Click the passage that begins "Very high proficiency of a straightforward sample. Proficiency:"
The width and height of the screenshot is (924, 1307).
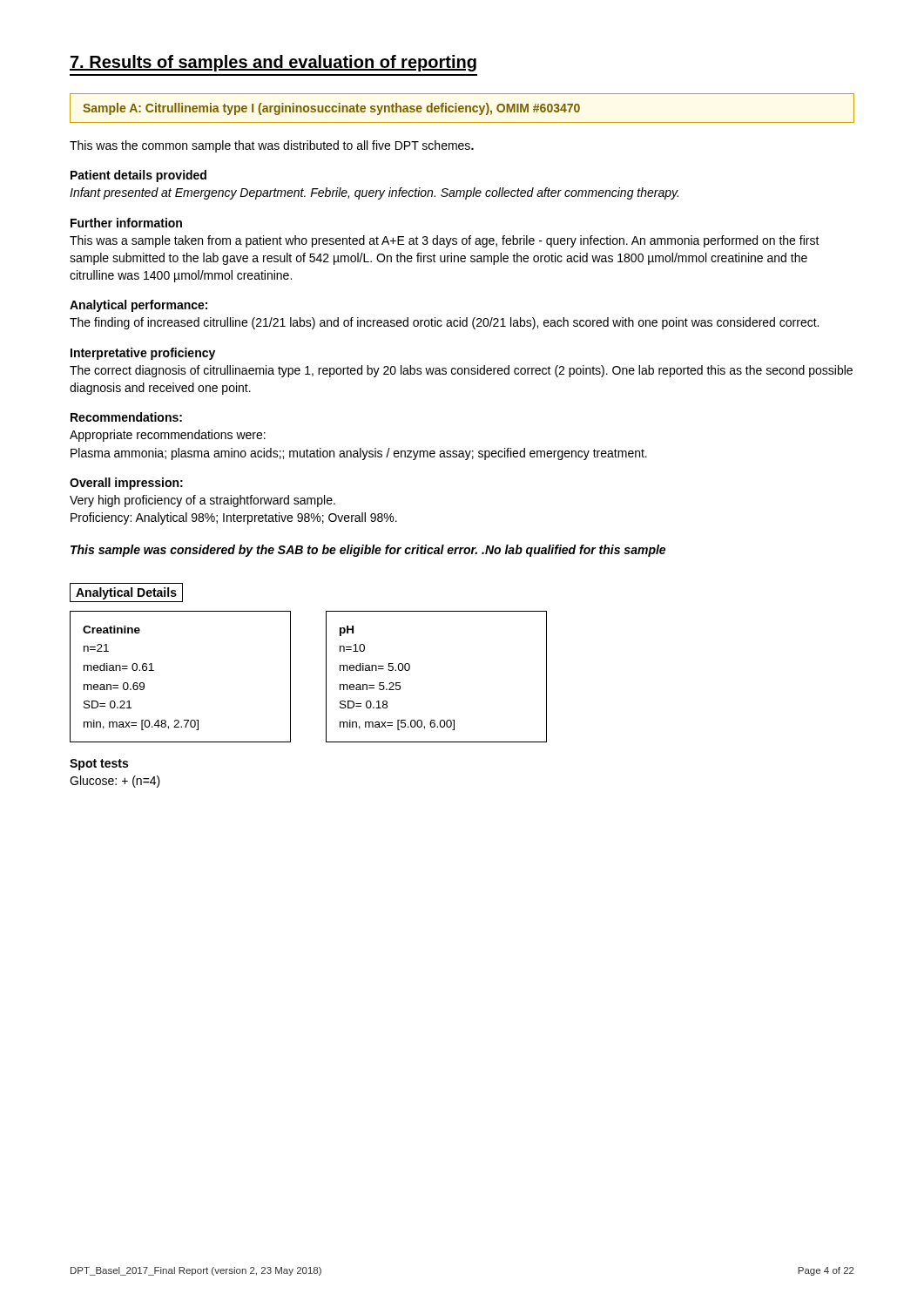(x=202, y=501)
